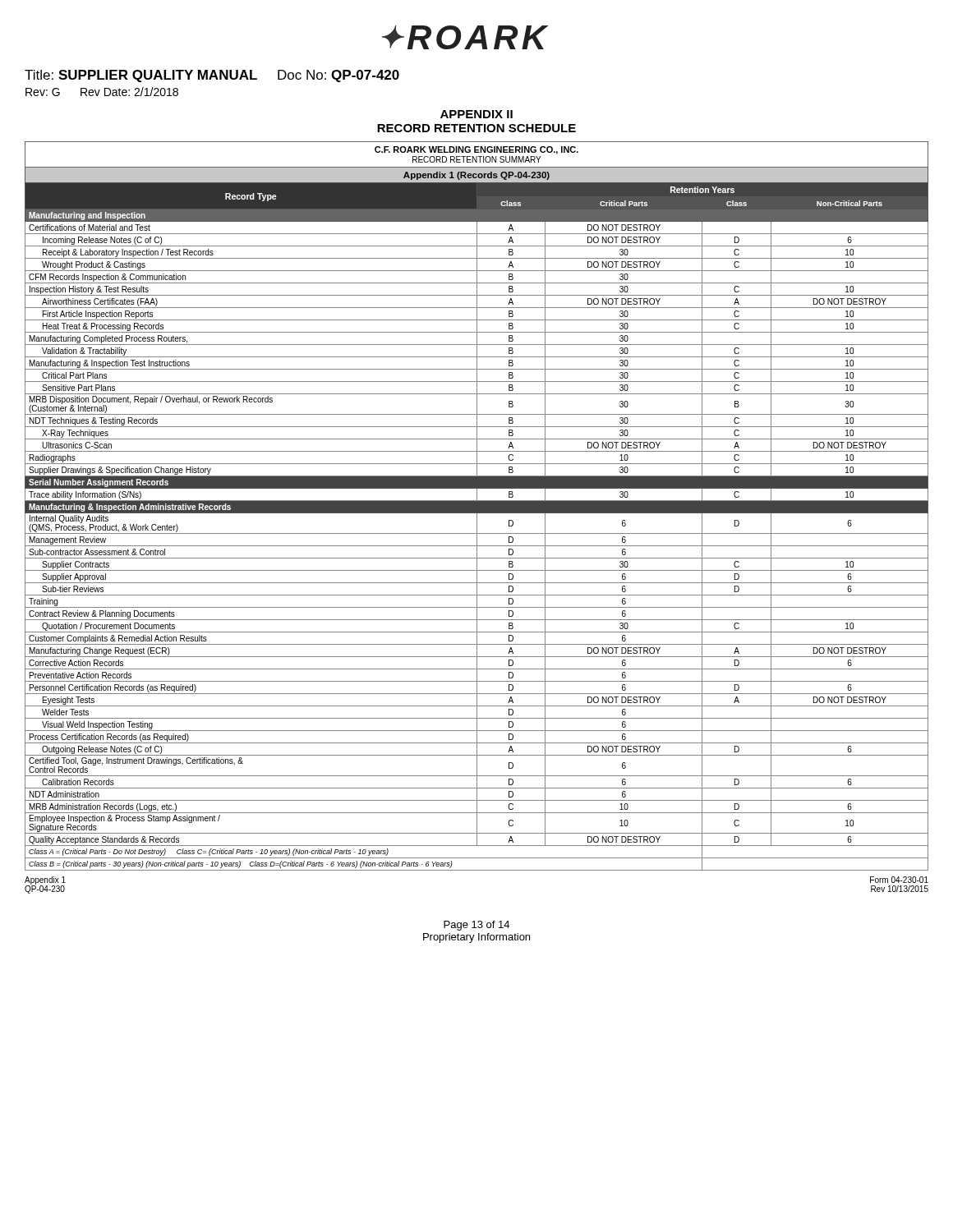This screenshot has width=953, height=1232.
Task: Locate the table with the text "NDT Administration"
Action: click(x=476, y=506)
